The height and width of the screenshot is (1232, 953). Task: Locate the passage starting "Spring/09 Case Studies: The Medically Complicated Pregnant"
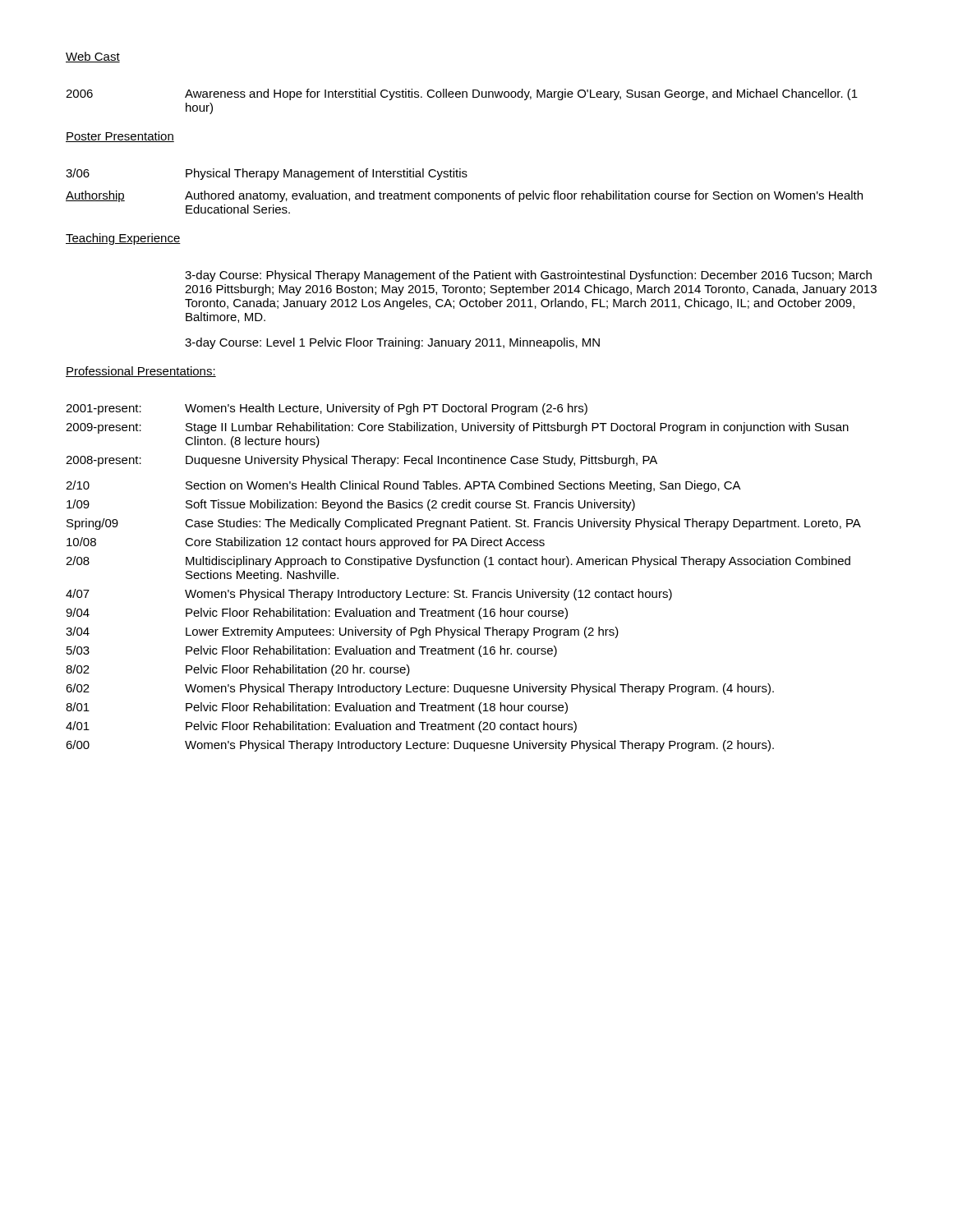click(x=476, y=523)
